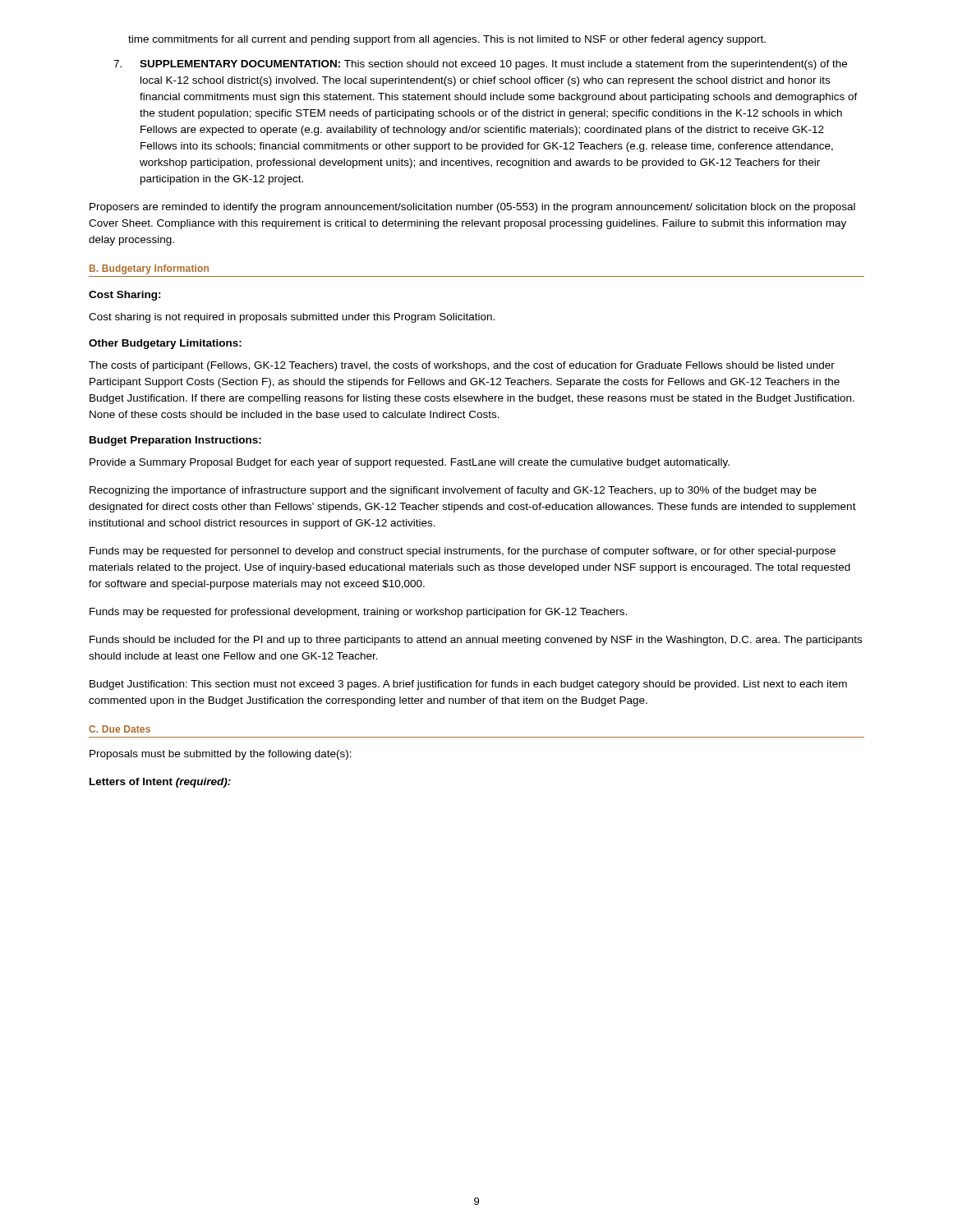The image size is (953, 1232).
Task: Find the text block that reads "Recognizing the importance"
Action: (x=472, y=507)
